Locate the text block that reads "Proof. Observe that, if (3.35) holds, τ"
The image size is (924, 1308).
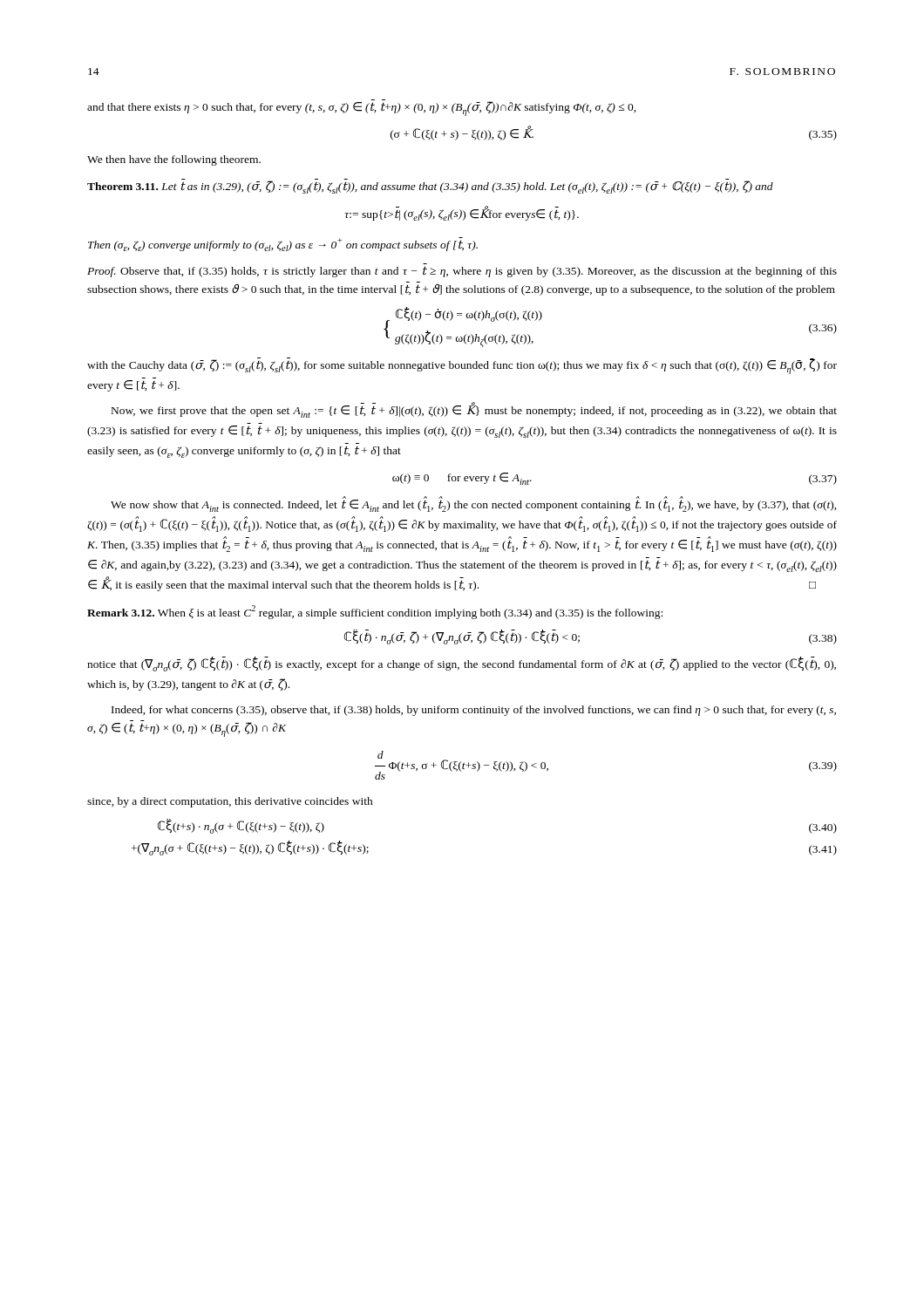click(462, 280)
